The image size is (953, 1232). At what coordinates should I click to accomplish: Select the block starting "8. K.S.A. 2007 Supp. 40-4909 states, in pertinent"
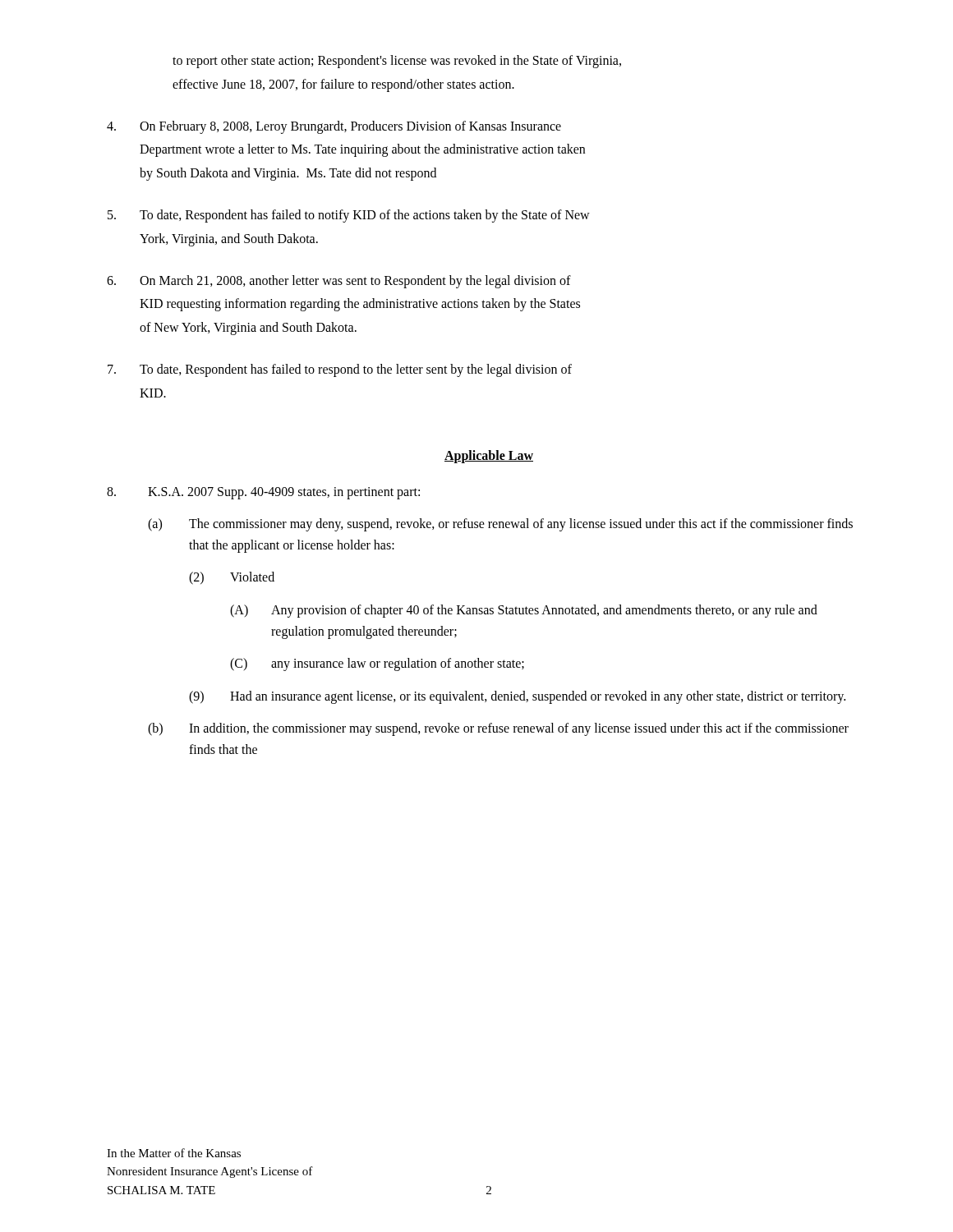click(263, 493)
